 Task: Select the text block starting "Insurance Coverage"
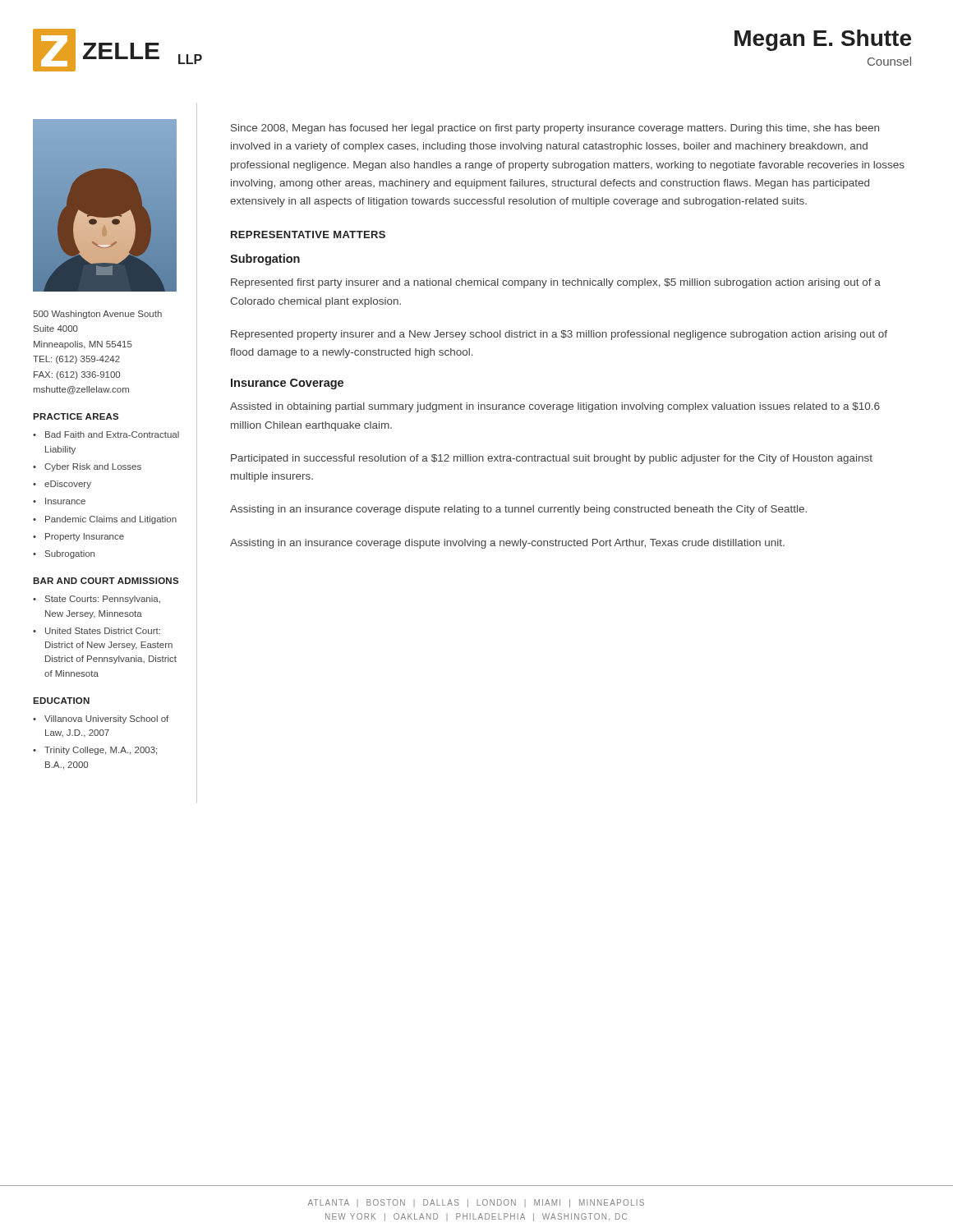287,383
